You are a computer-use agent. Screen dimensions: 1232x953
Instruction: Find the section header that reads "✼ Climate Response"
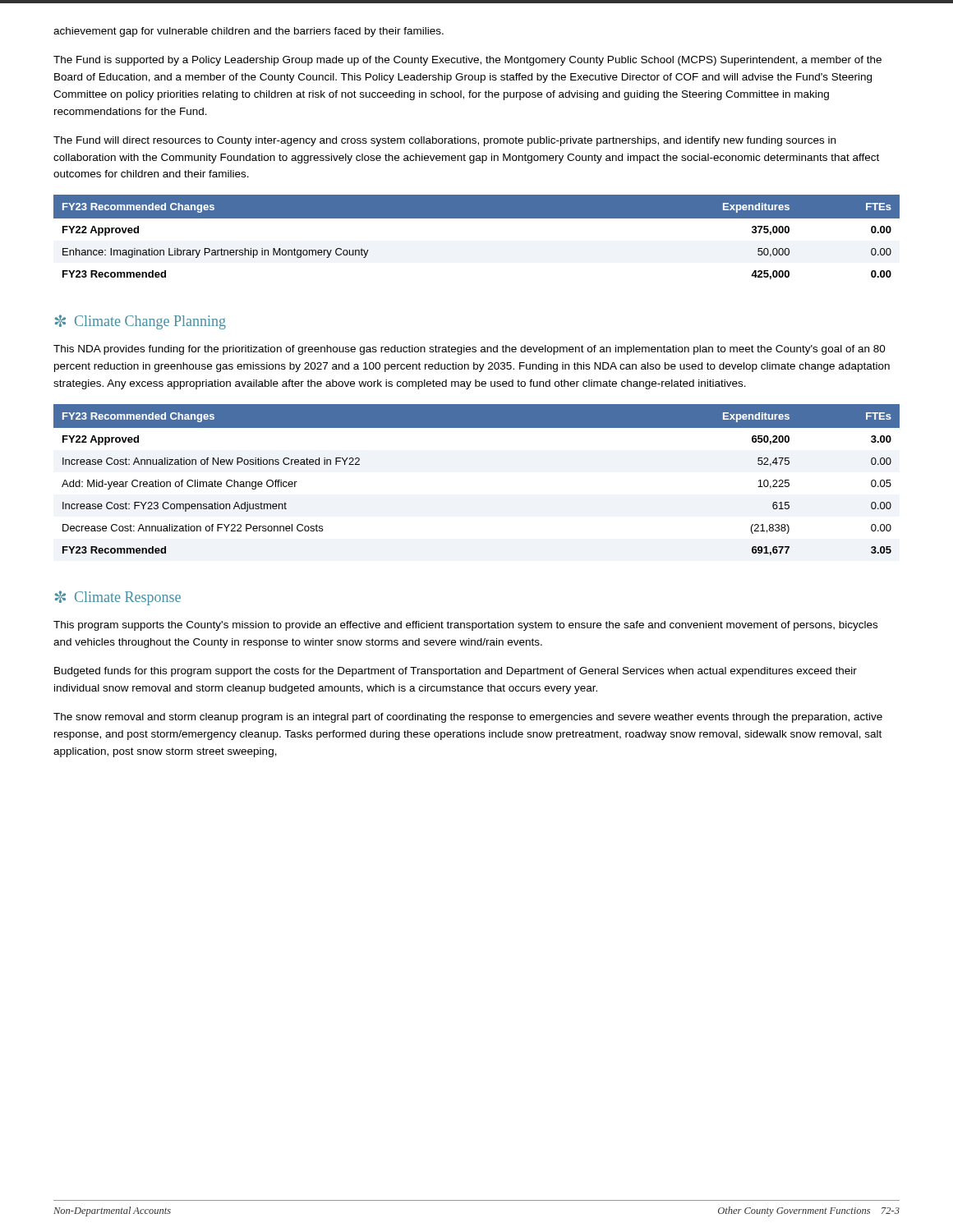117,597
